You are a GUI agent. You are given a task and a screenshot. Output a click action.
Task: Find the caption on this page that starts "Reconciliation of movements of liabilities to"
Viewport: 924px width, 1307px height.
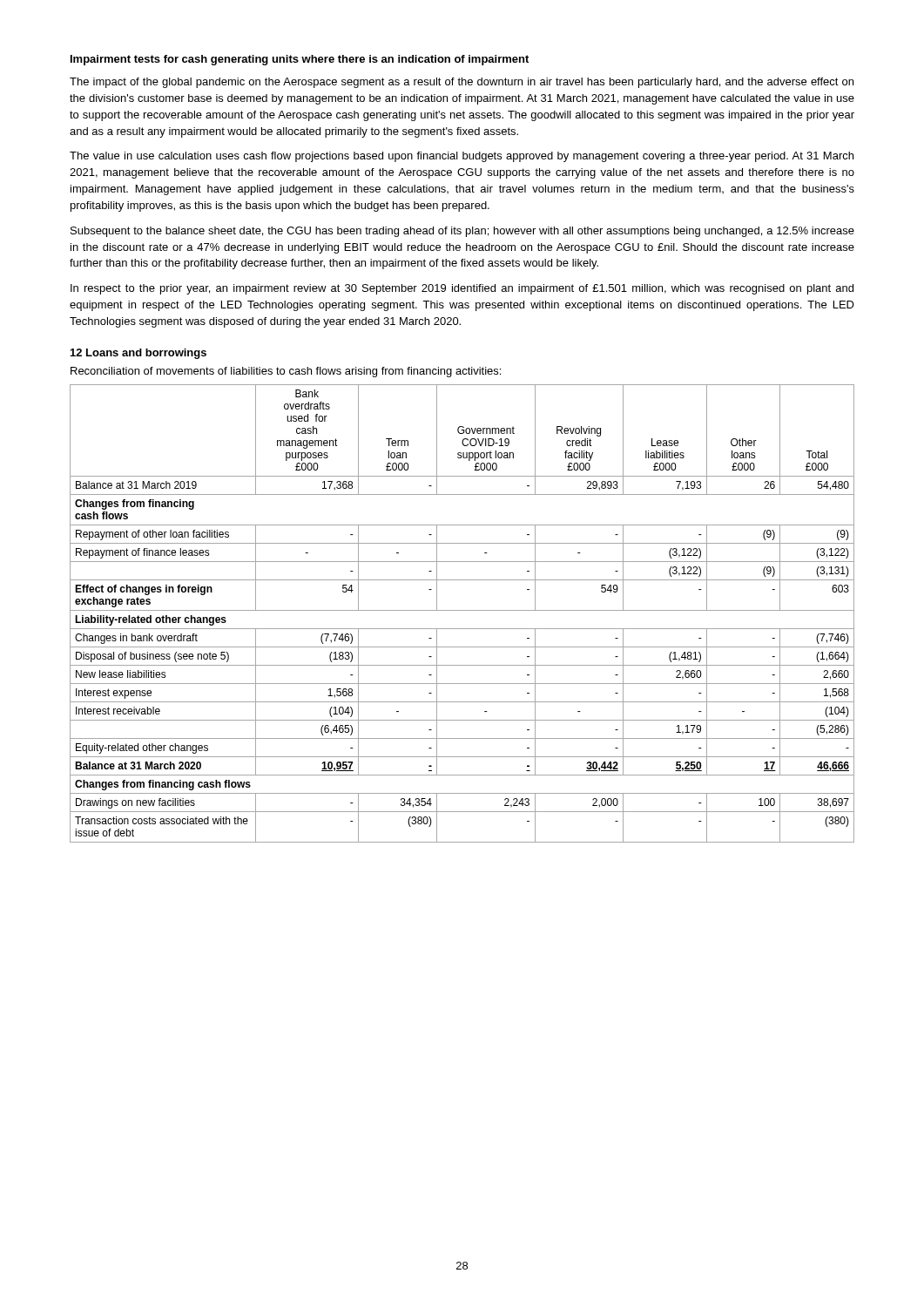pos(286,371)
